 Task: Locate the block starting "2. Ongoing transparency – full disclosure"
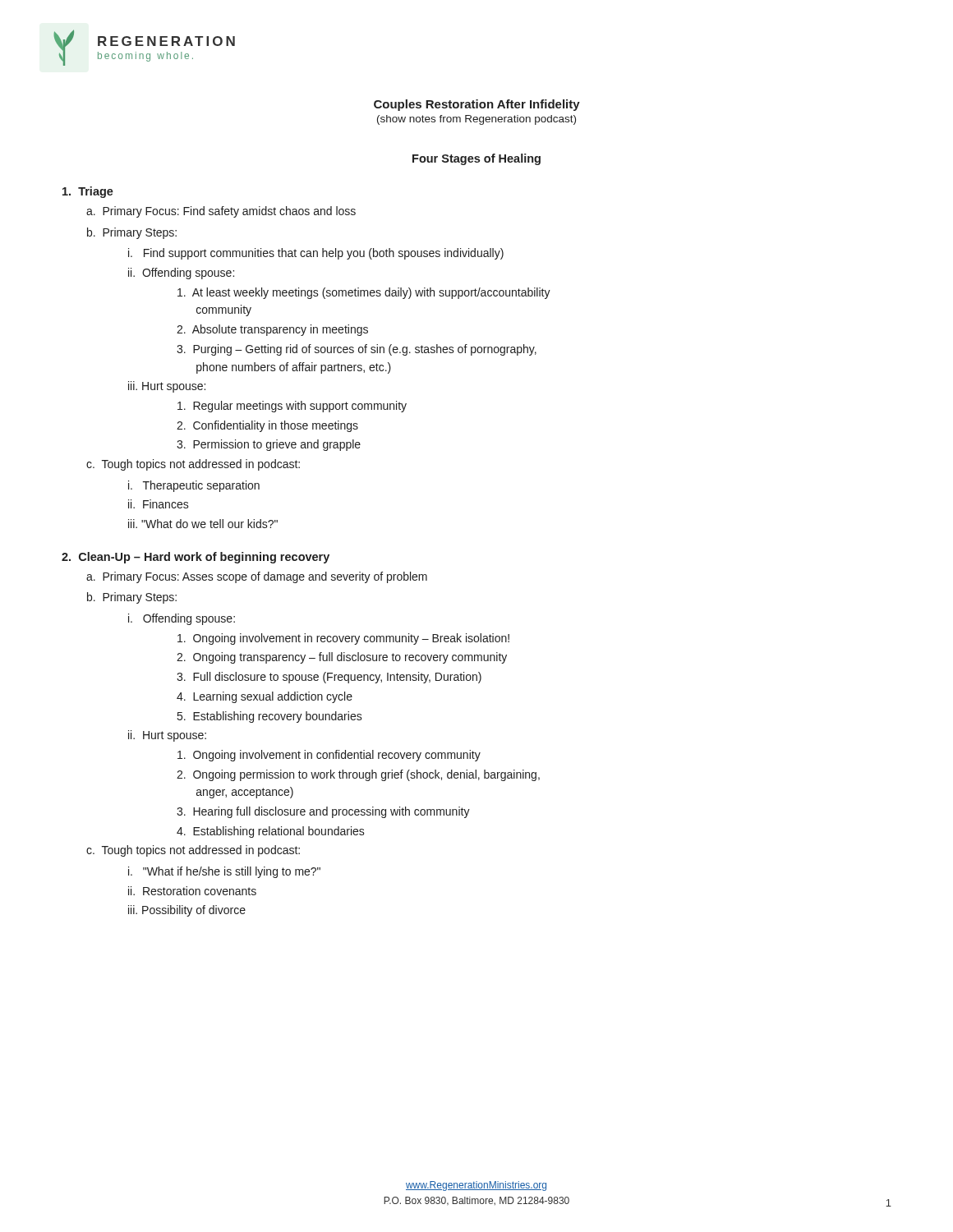[342, 657]
